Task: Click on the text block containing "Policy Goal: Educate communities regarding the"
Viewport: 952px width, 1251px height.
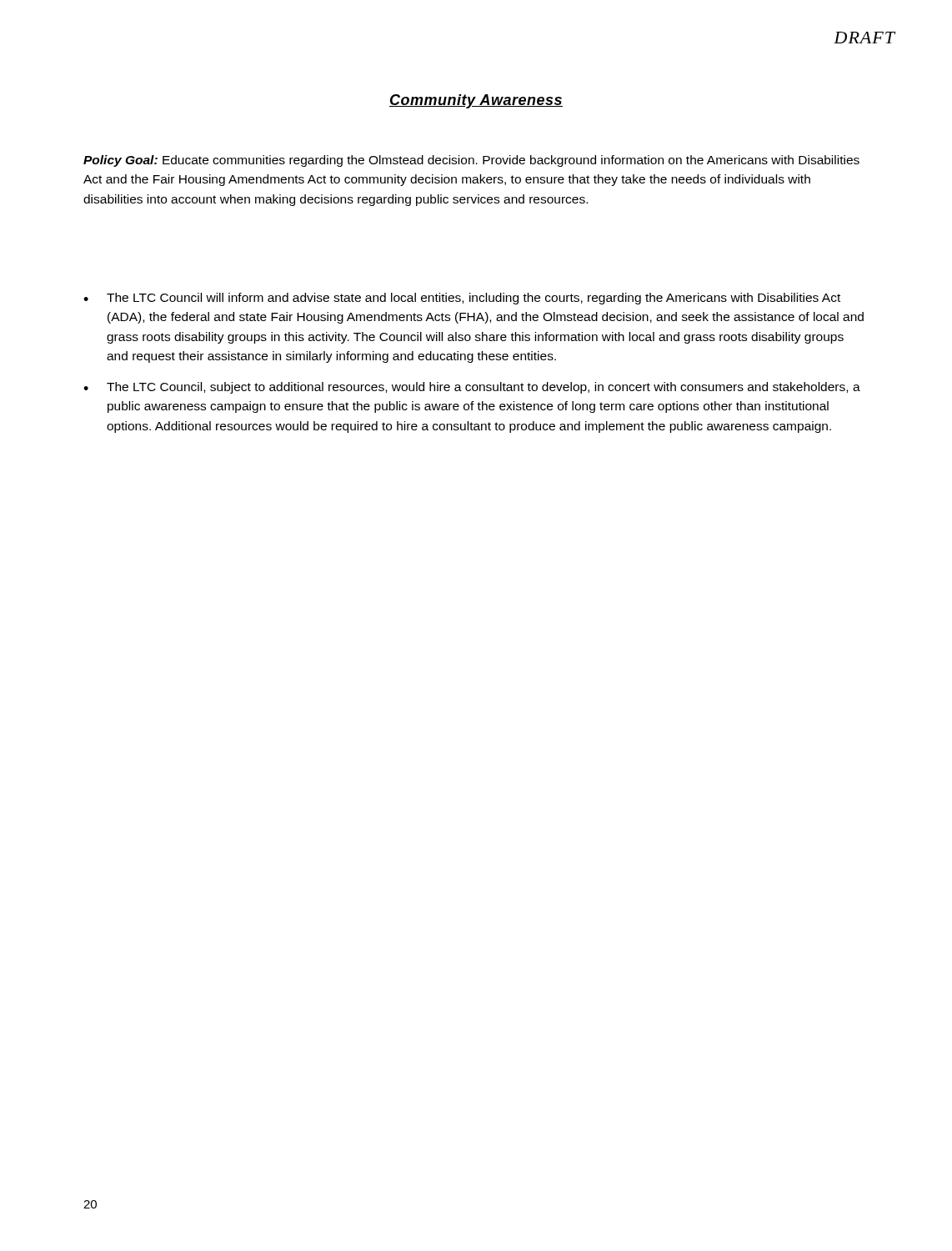Action: click(x=472, y=179)
